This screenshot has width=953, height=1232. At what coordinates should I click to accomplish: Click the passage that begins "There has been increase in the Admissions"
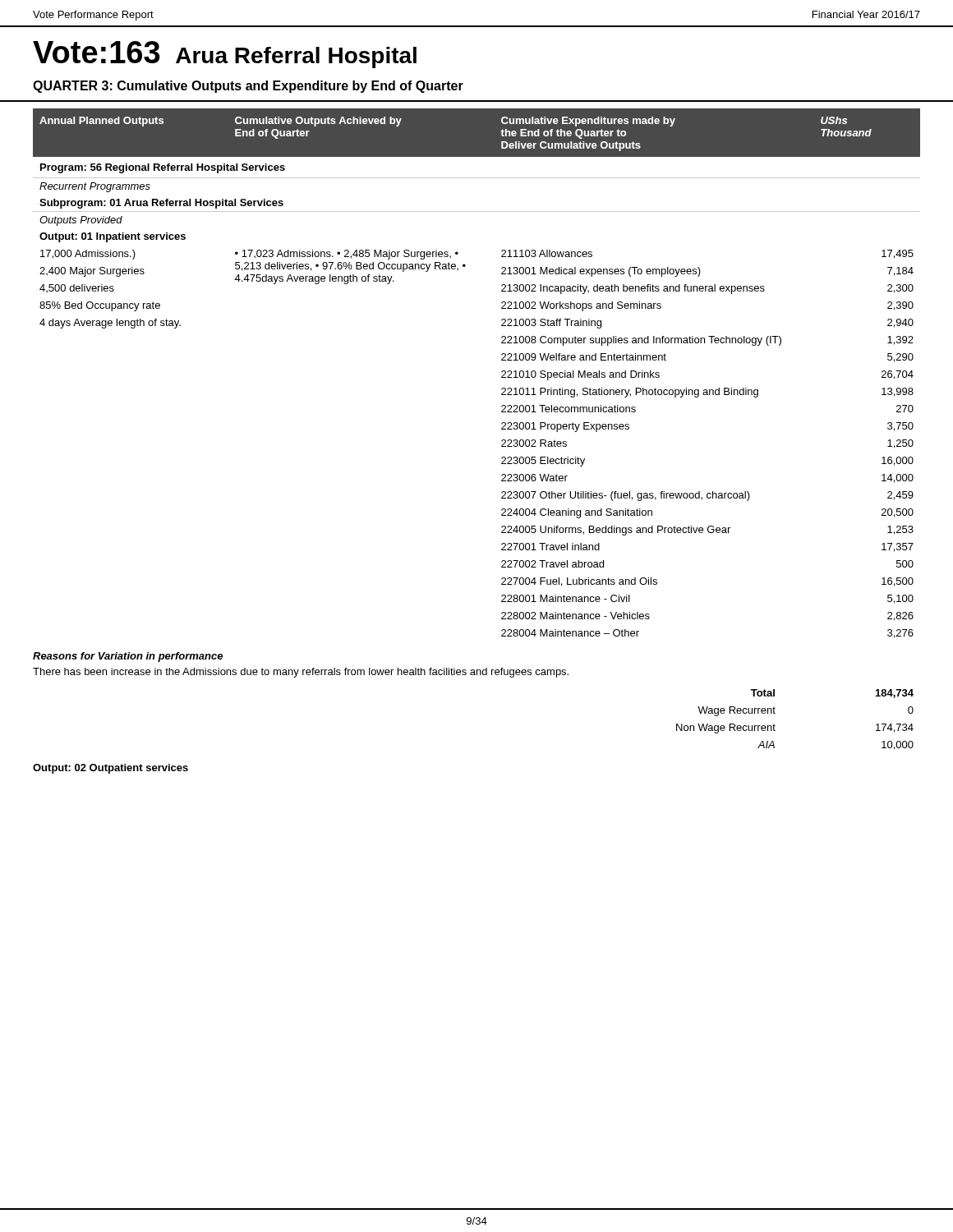(x=301, y=671)
